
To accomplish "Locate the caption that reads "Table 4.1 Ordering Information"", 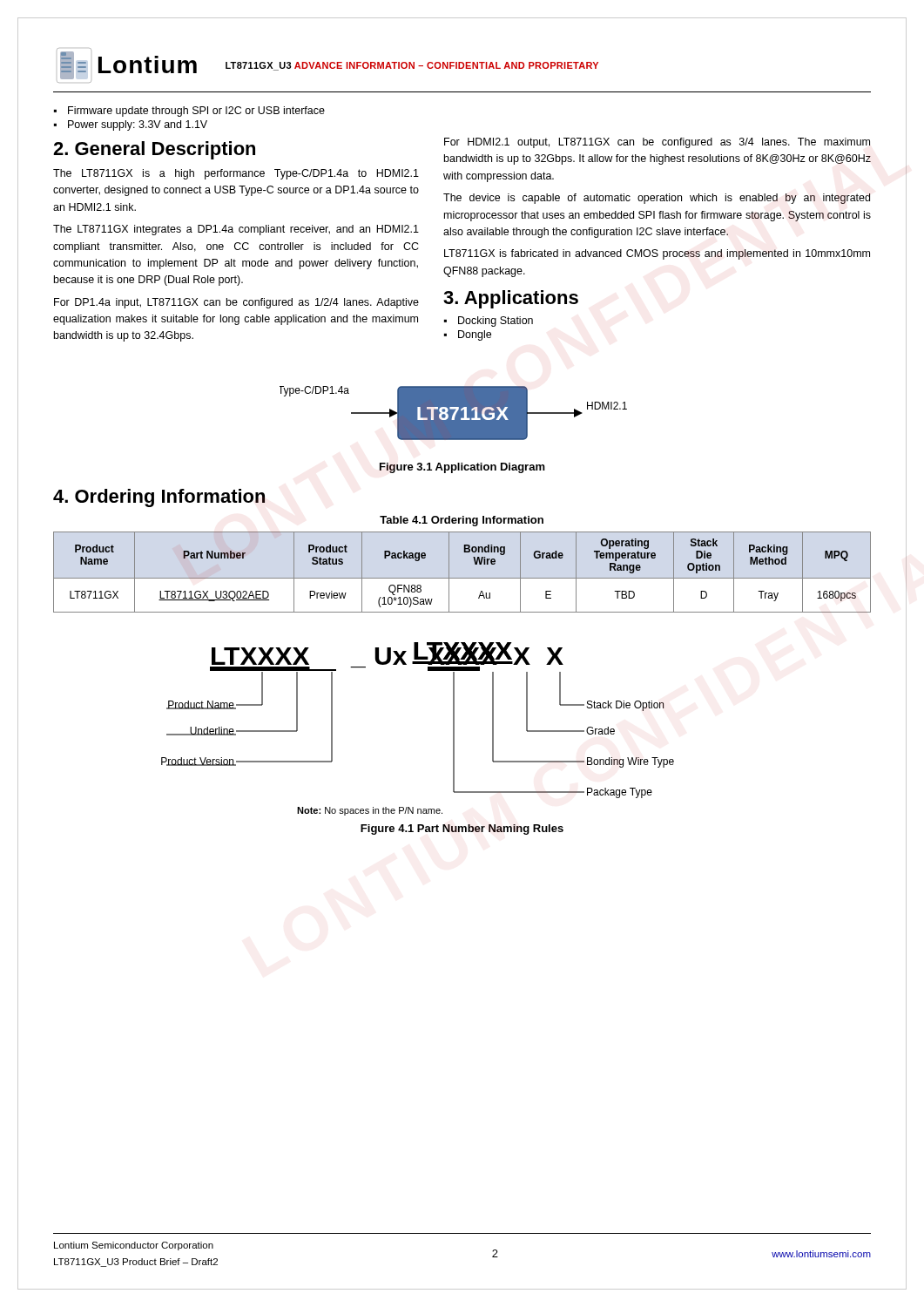I will [x=462, y=520].
